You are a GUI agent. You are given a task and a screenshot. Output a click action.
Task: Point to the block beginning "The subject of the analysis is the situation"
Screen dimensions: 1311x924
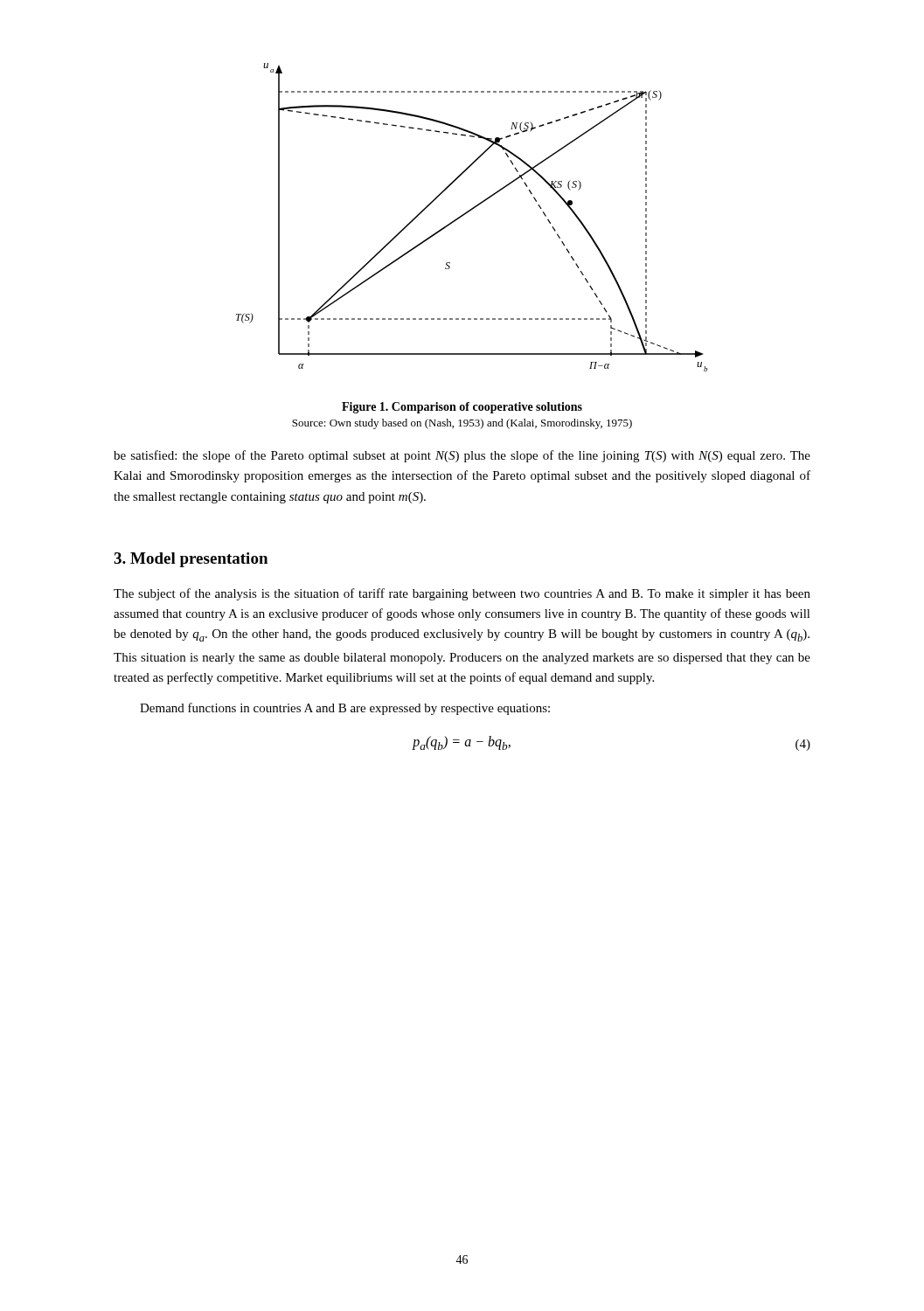coord(462,635)
